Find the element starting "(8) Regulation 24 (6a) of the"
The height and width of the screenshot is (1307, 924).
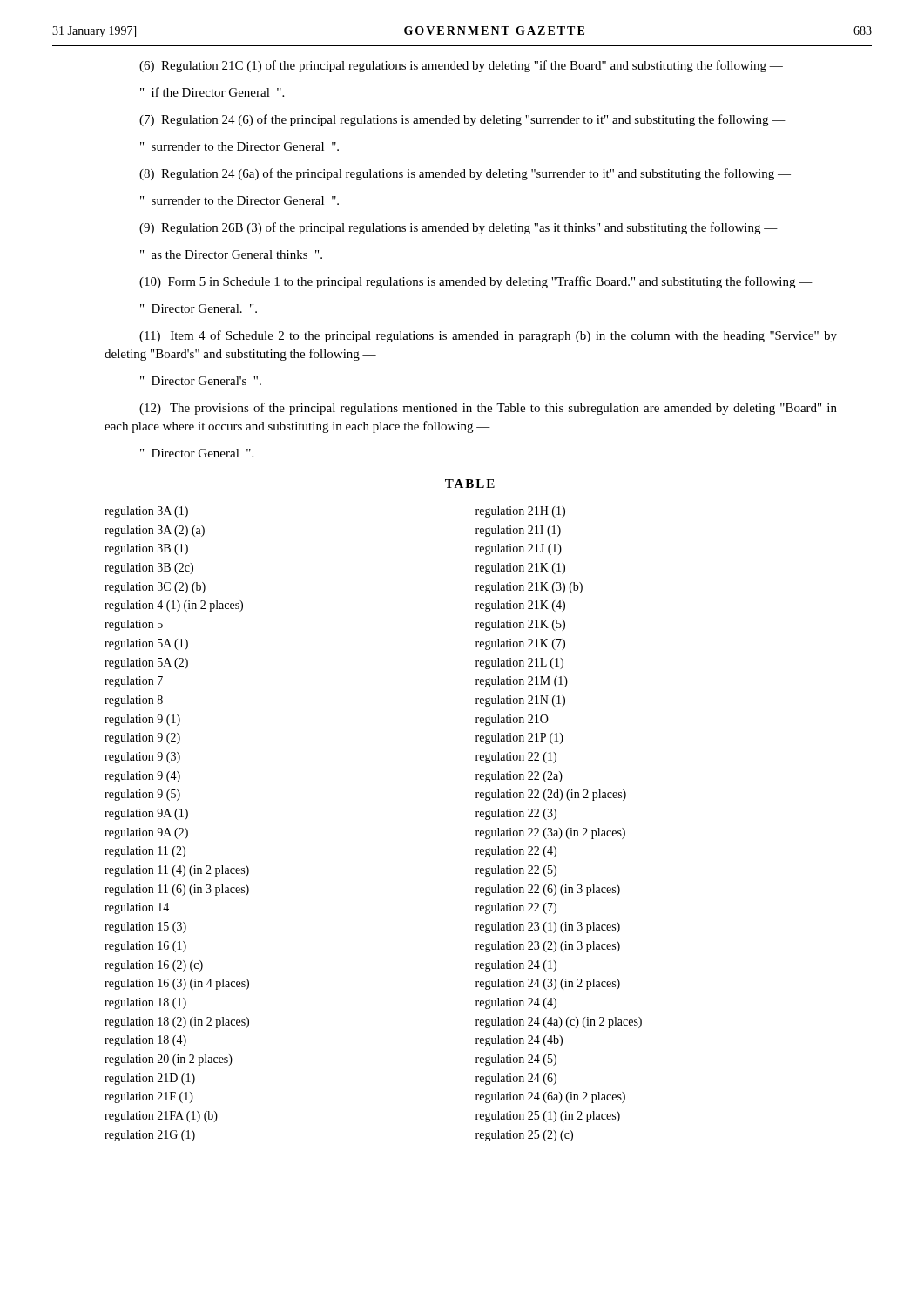(465, 173)
